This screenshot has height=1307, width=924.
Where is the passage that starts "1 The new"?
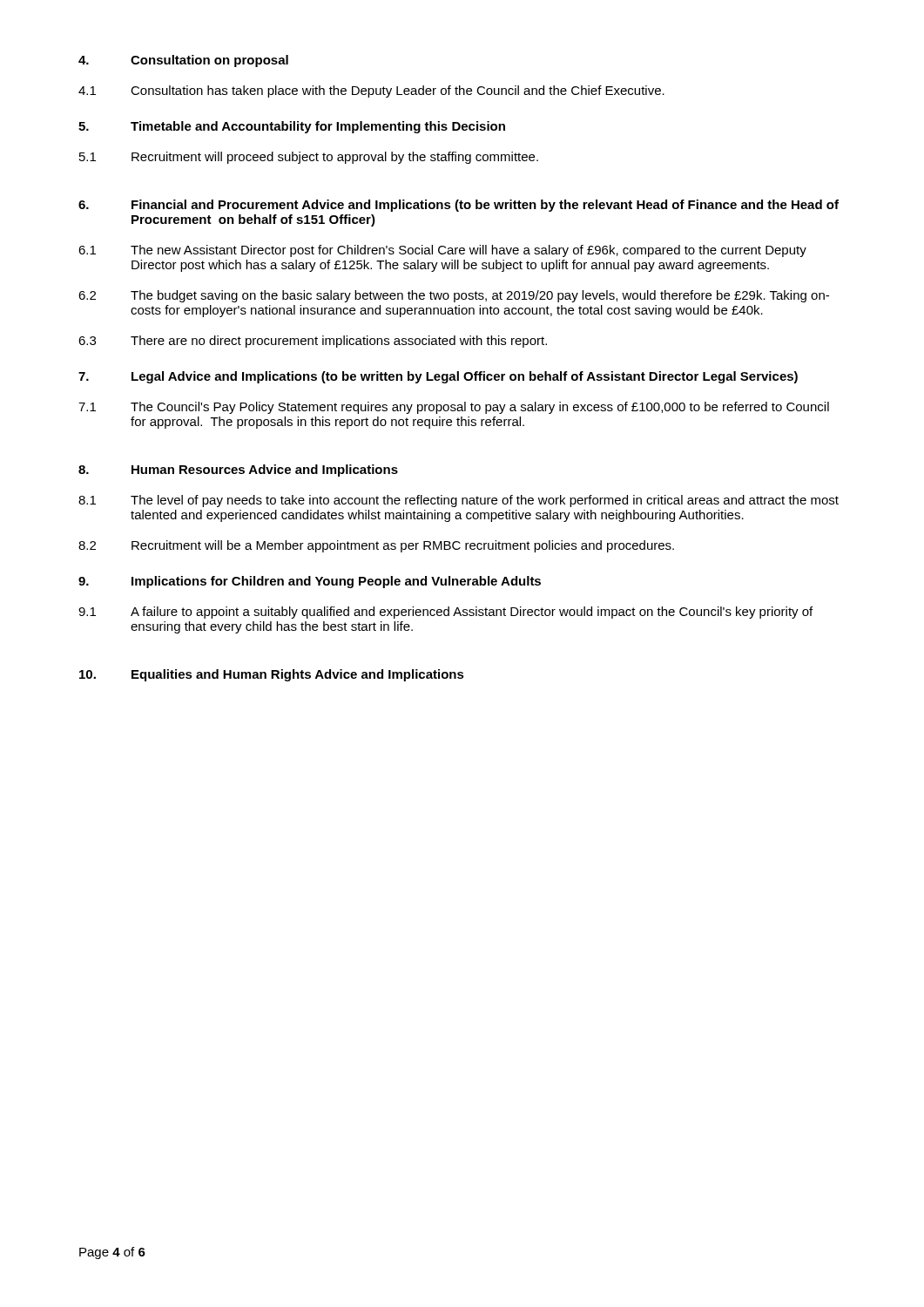(462, 257)
